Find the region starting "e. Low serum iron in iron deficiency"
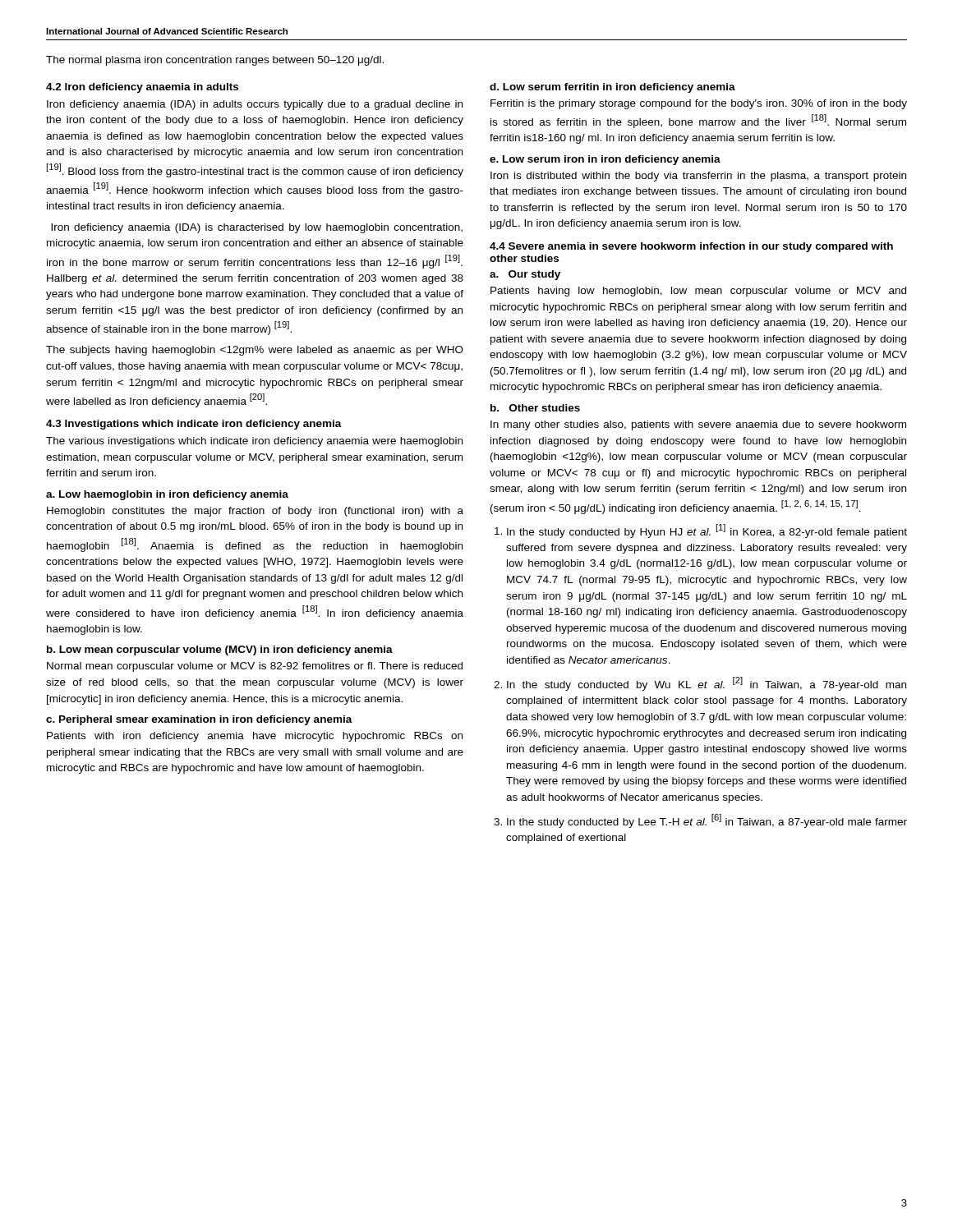Viewport: 953px width, 1232px height. [x=605, y=159]
